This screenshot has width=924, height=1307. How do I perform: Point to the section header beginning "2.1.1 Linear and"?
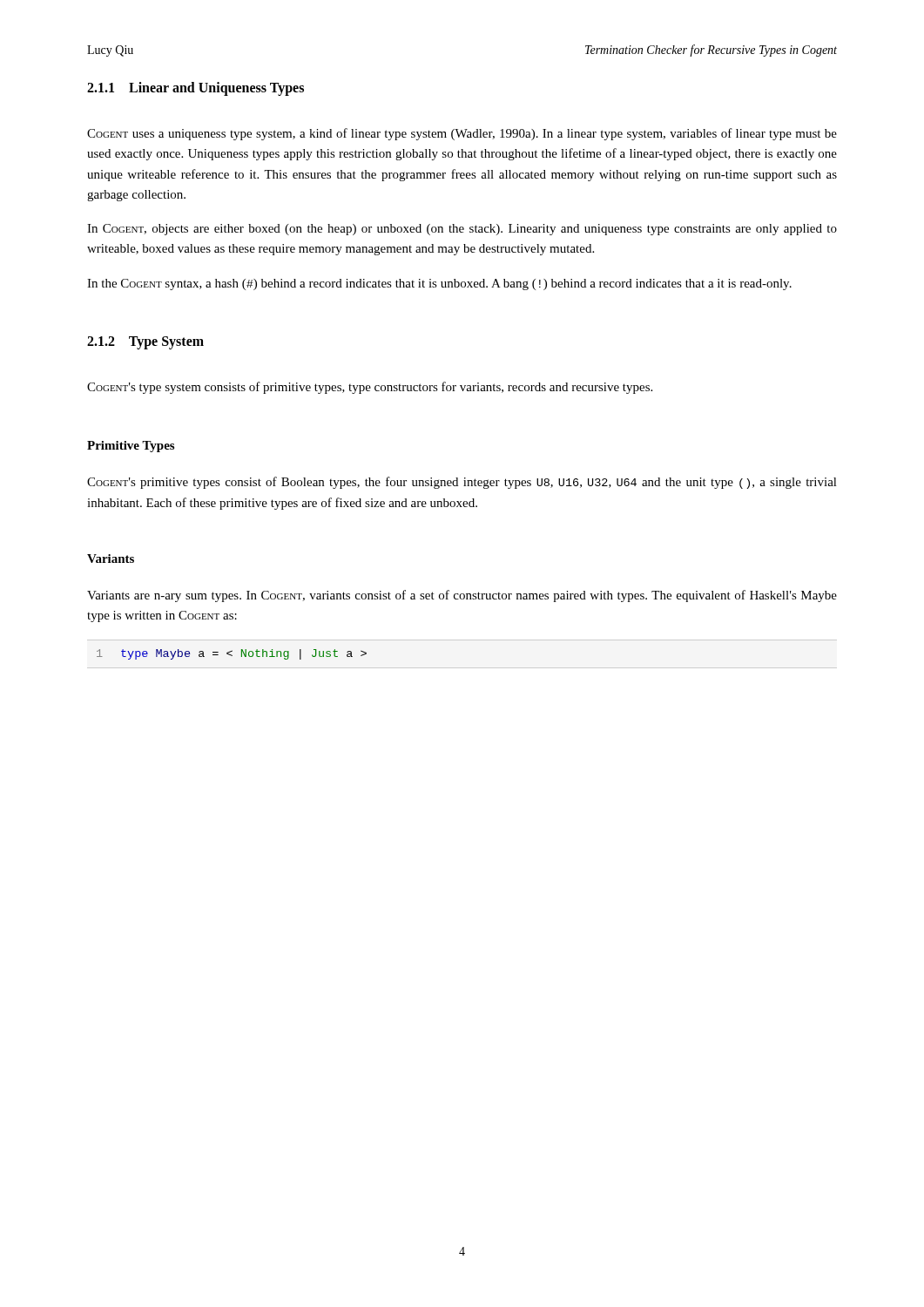tap(196, 89)
